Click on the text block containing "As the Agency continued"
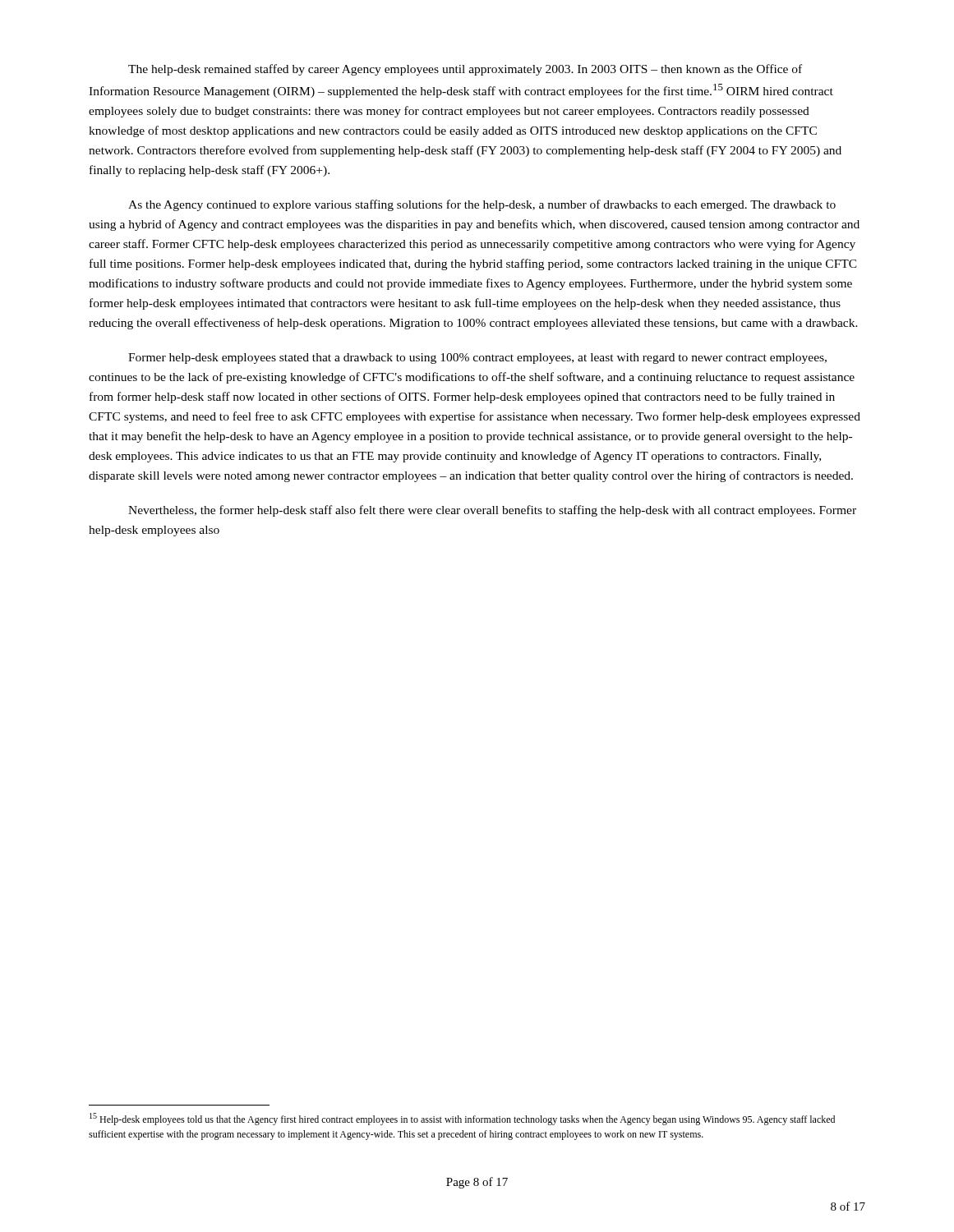954x1232 pixels. pyautogui.click(x=477, y=264)
